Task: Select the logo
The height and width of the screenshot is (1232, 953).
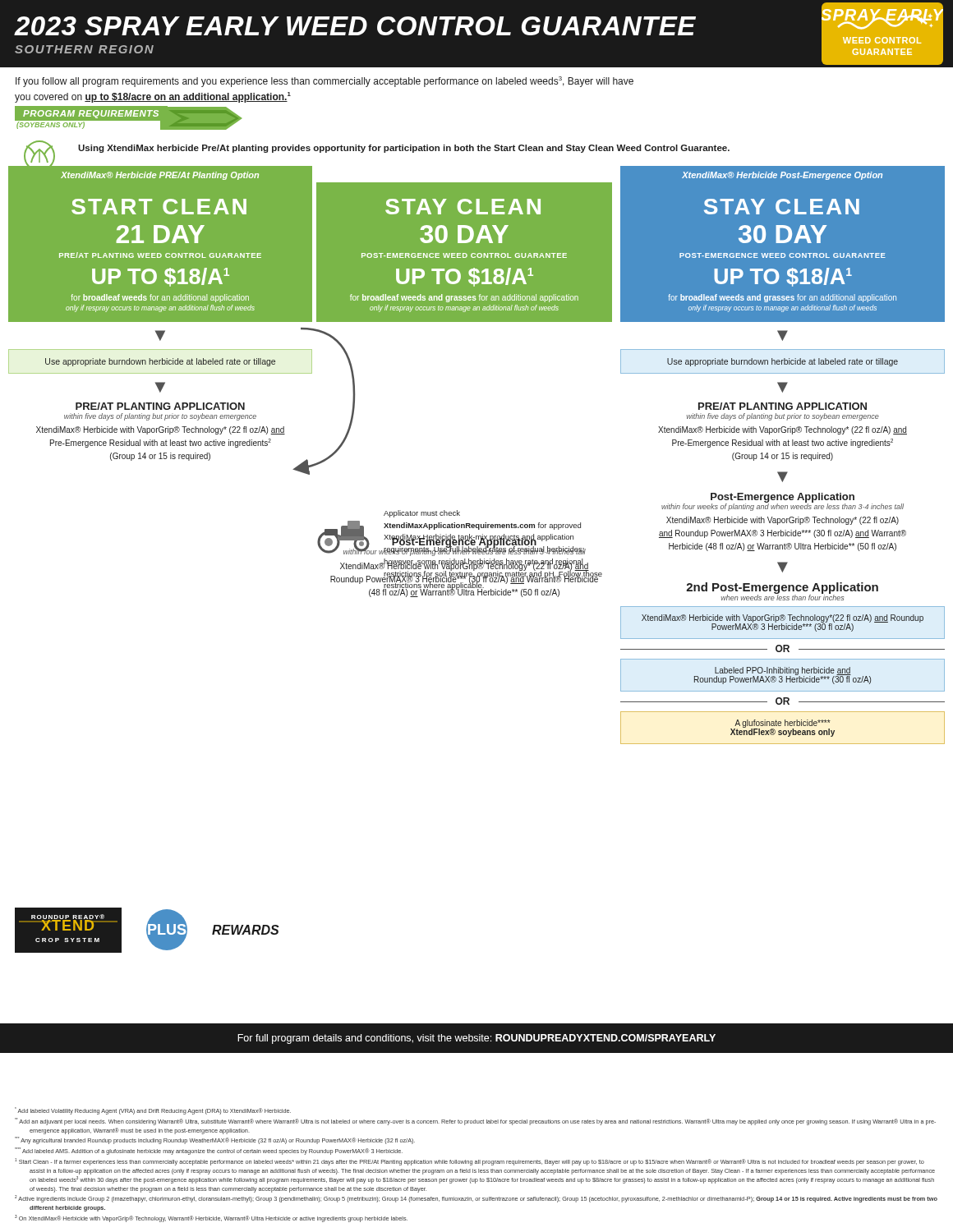Action: [x=147, y=930]
